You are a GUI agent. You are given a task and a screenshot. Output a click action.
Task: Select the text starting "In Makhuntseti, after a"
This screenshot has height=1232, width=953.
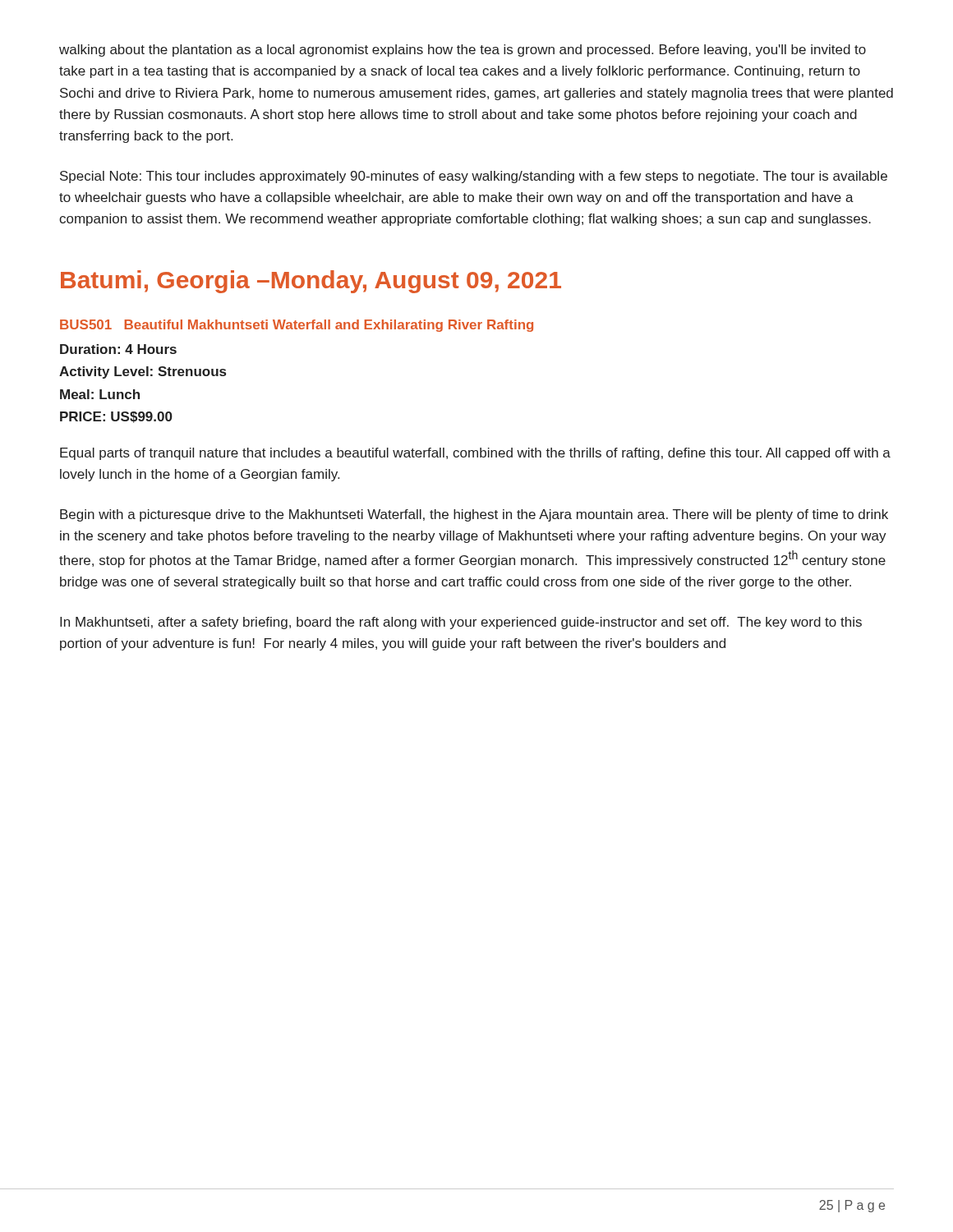461,633
